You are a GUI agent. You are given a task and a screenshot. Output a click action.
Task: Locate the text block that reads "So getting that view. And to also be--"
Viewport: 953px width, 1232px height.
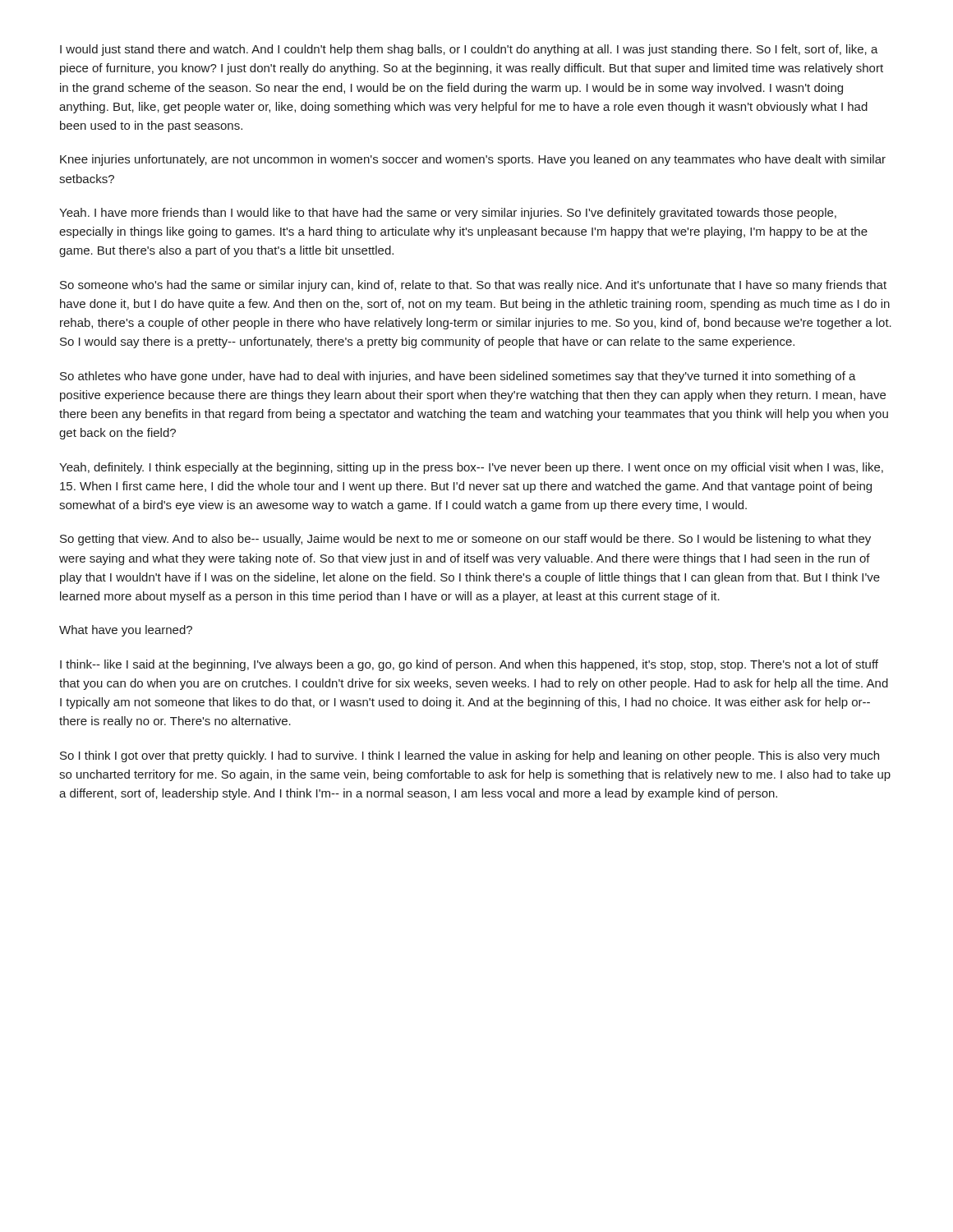coord(470,567)
